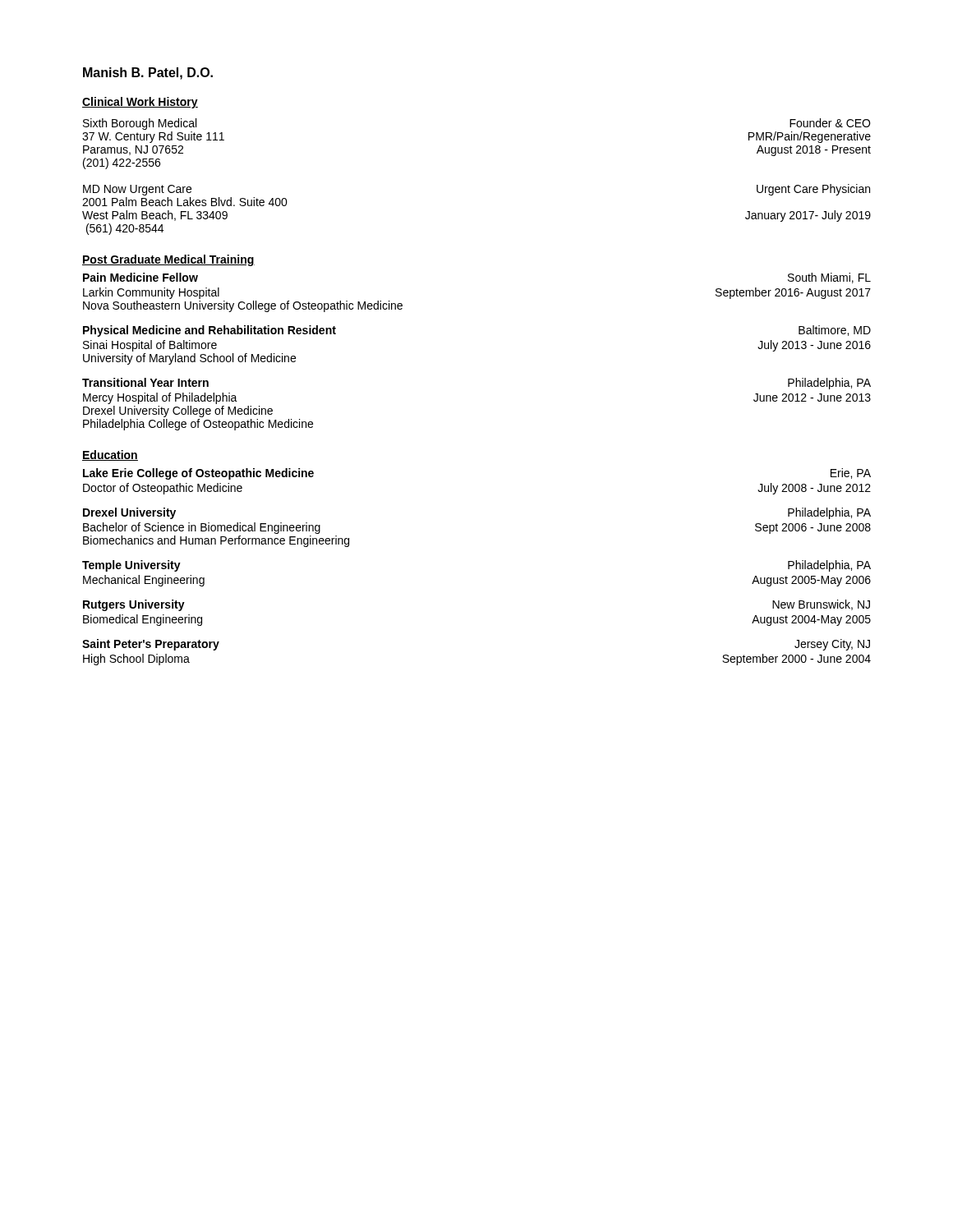Find the text block starting "Saint Peter's Preparatory Jersey City, NJ"
This screenshot has width=953, height=1232.
tap(148, 644)
